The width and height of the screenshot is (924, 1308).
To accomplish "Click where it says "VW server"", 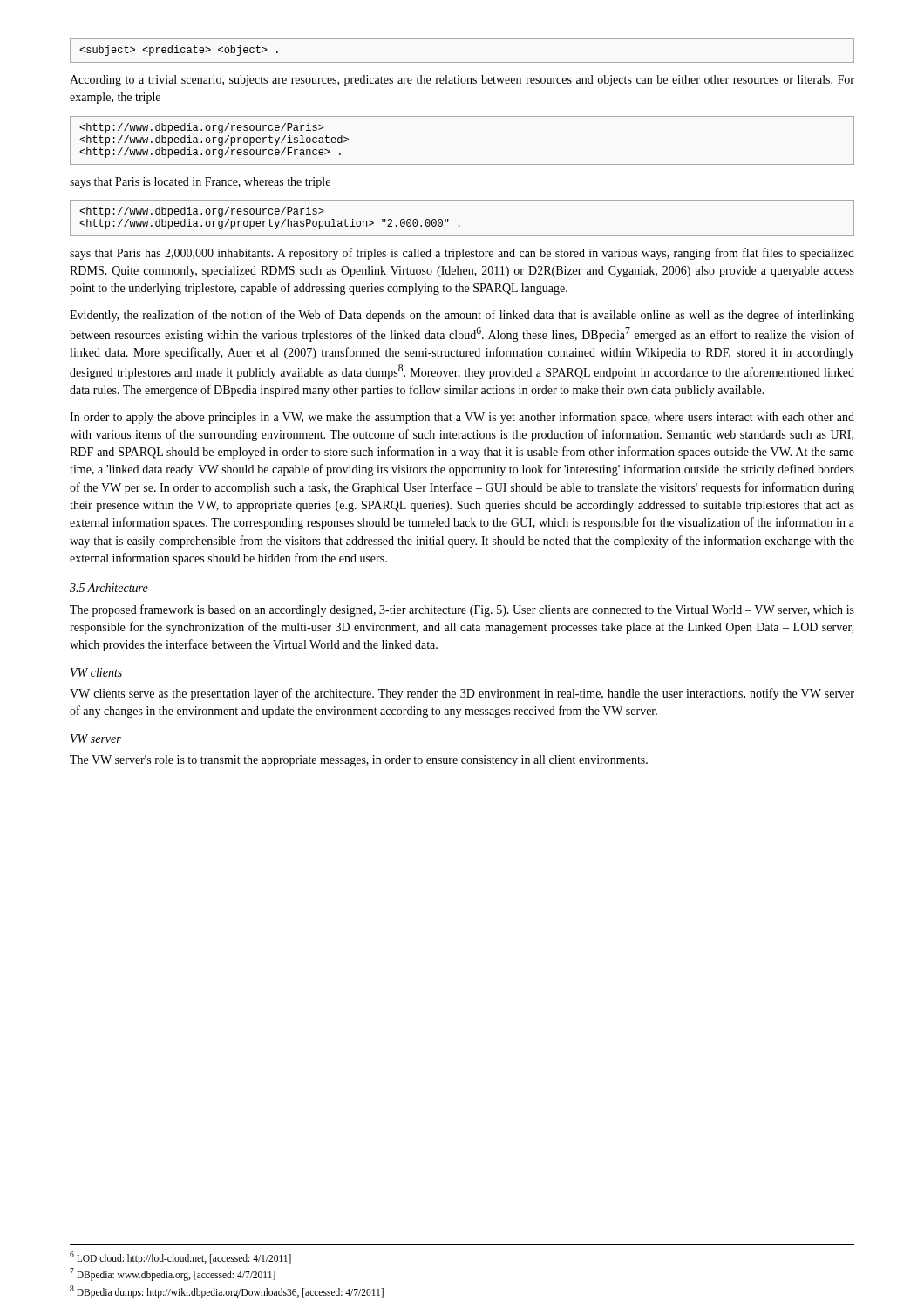I will (96, 739).
